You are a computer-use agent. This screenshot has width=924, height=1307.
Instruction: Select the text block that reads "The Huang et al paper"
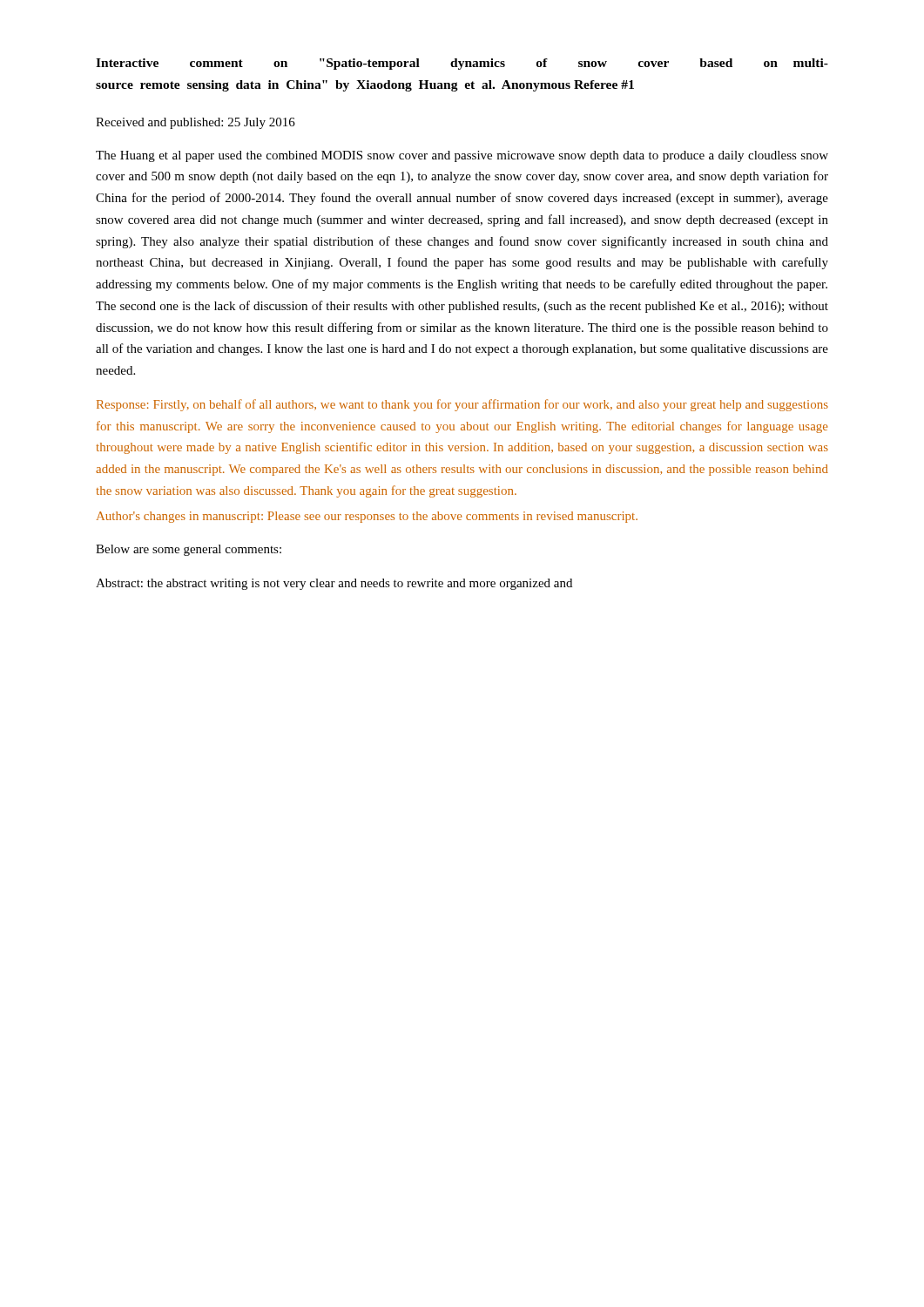point(462,263)
